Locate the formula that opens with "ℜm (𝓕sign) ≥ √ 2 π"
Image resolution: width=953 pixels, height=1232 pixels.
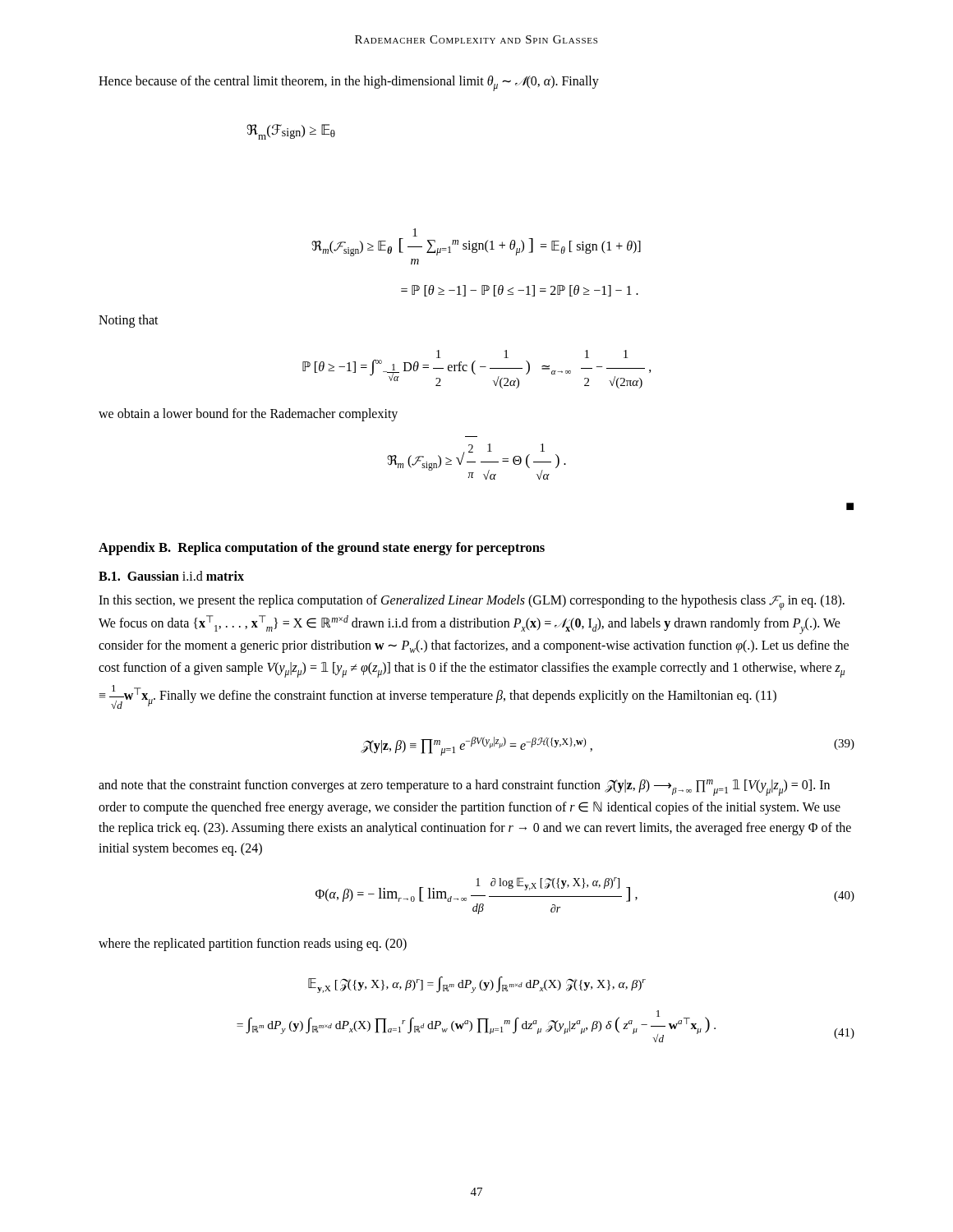click(476, 462)
